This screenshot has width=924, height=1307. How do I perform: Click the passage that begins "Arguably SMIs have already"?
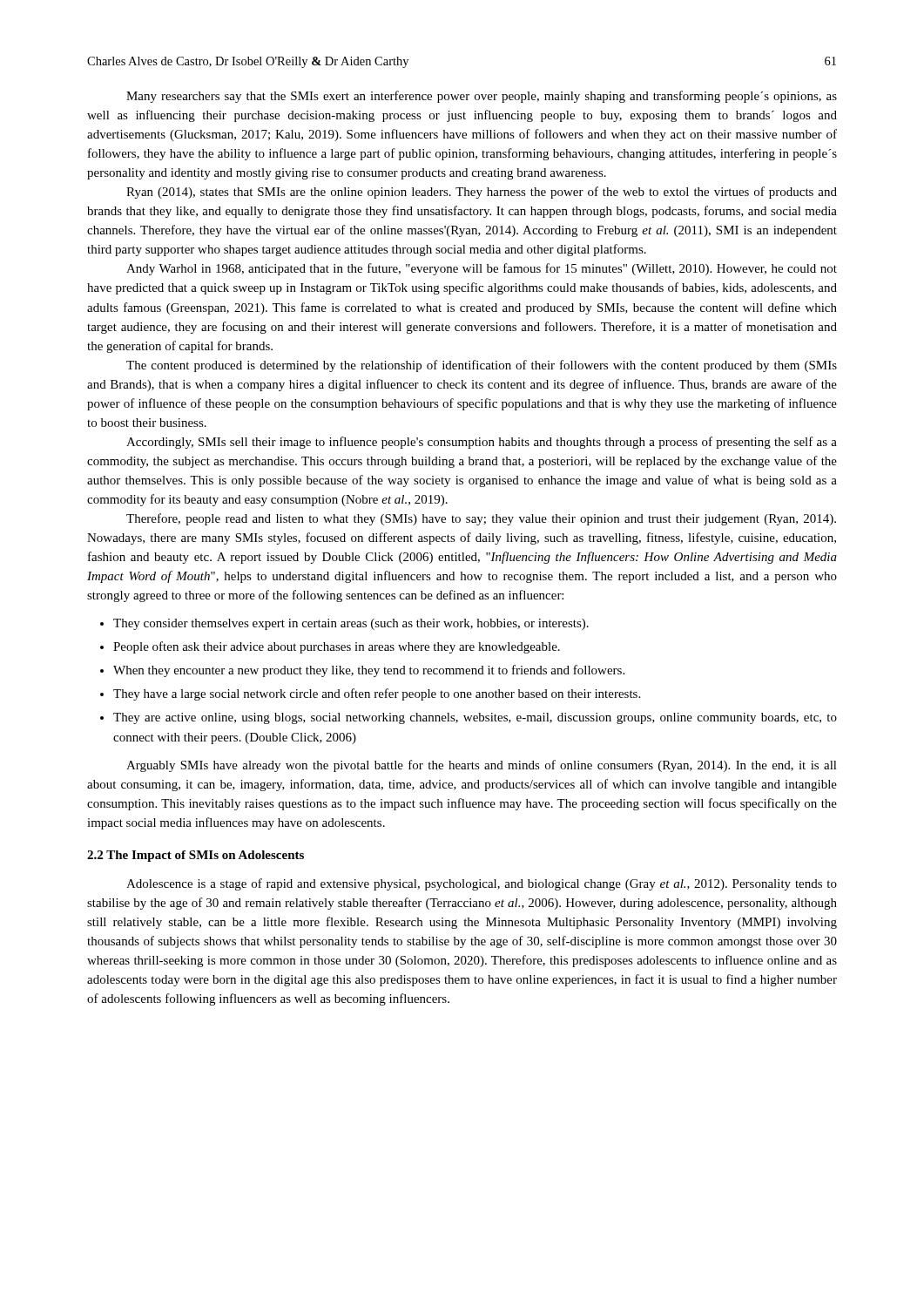(x=462, y=793)
